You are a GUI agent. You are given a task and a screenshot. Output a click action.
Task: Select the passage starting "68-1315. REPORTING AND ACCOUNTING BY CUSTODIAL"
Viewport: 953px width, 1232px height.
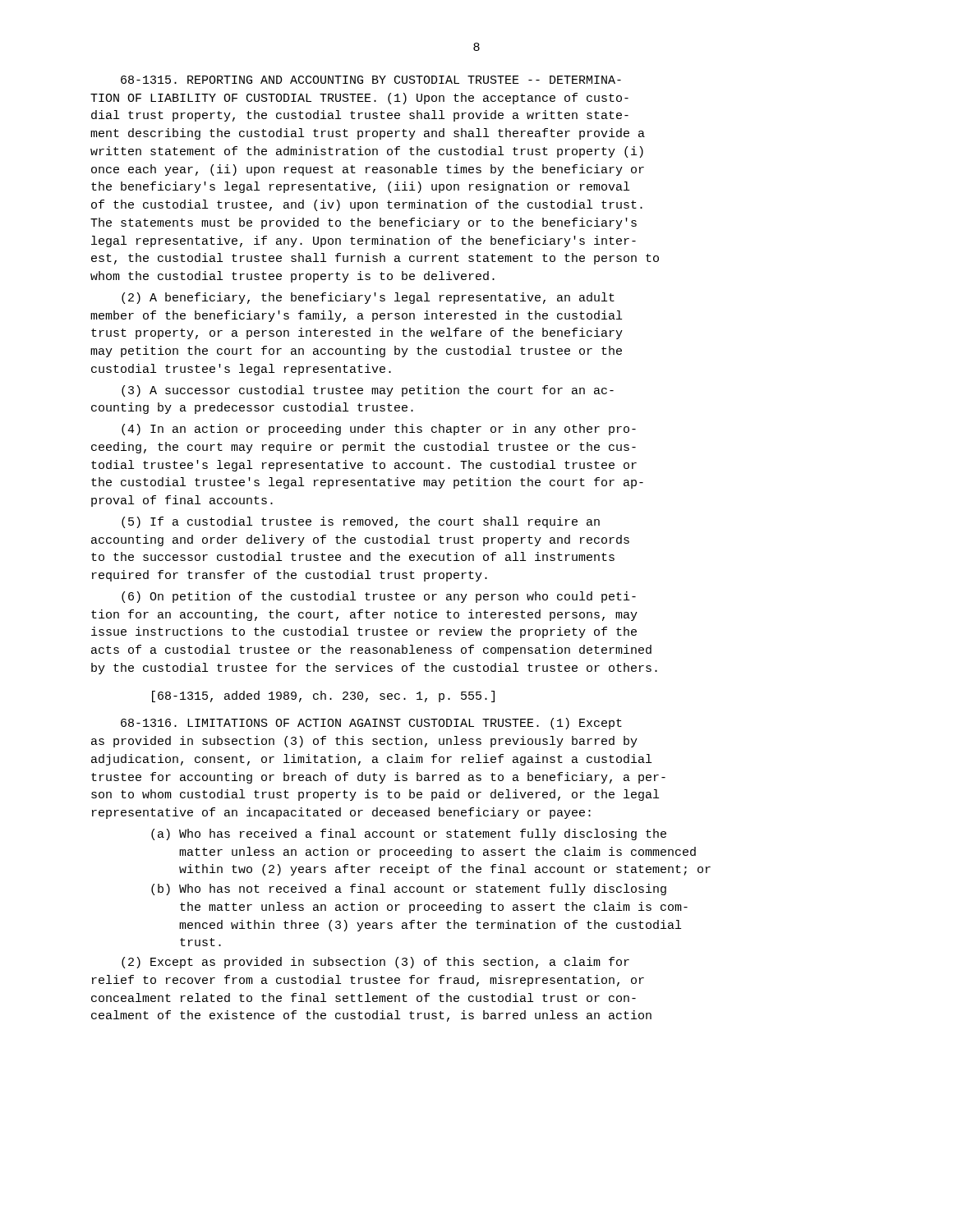[476, 179]
